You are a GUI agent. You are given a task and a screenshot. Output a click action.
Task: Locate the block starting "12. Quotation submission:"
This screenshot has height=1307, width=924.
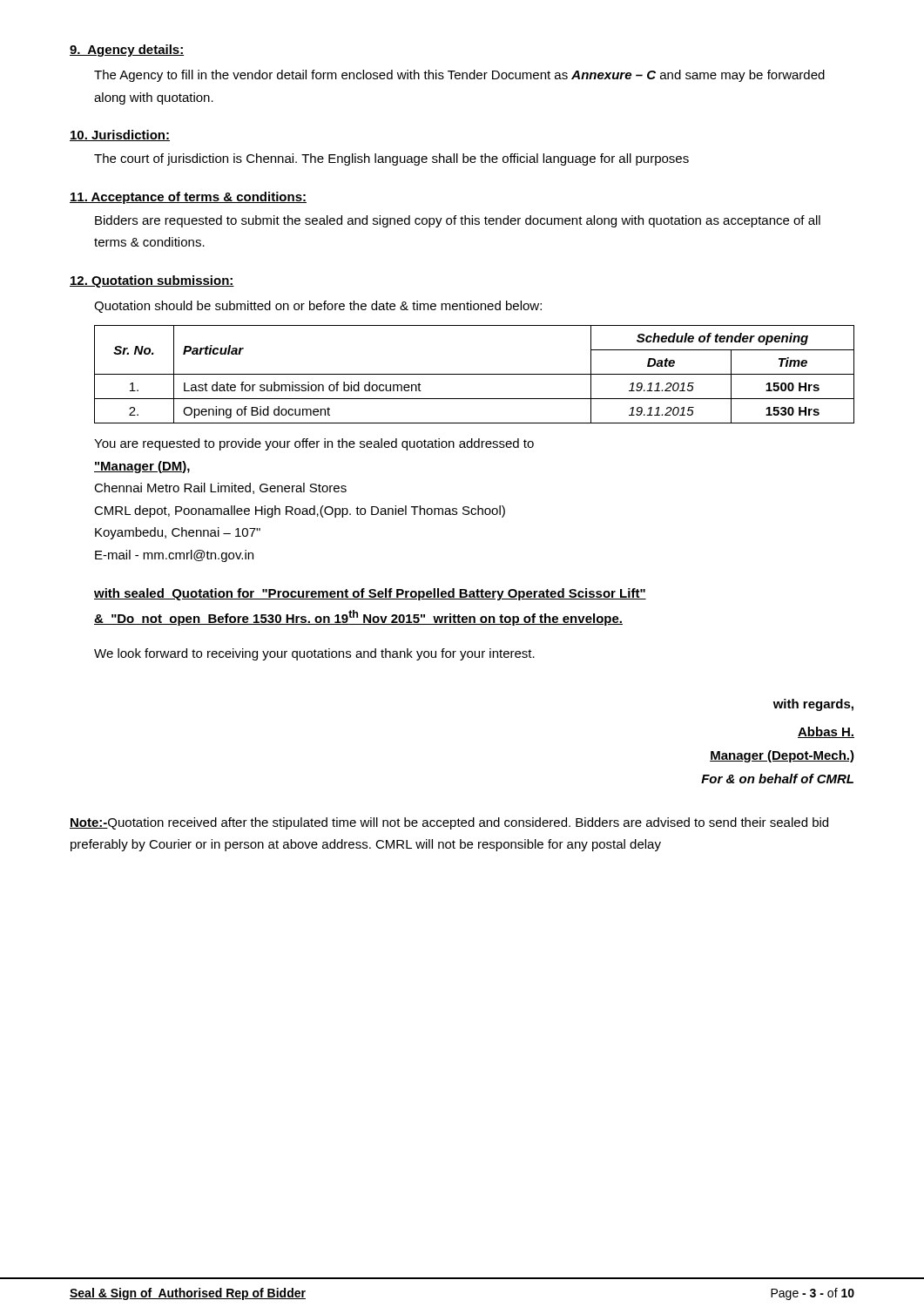[x=152, y=280]
